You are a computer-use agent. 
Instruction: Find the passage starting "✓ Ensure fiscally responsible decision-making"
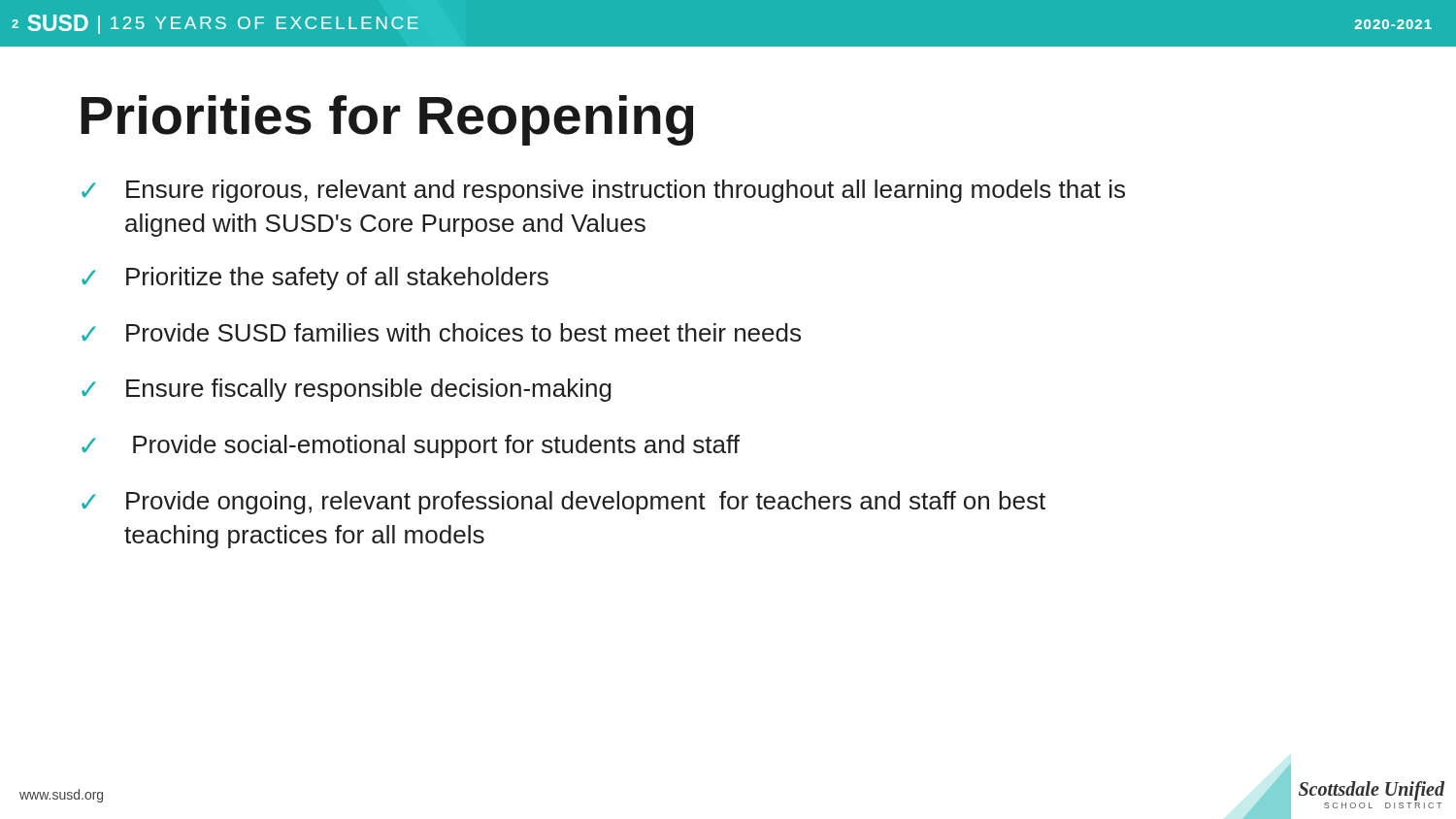[x=345, y=390]
